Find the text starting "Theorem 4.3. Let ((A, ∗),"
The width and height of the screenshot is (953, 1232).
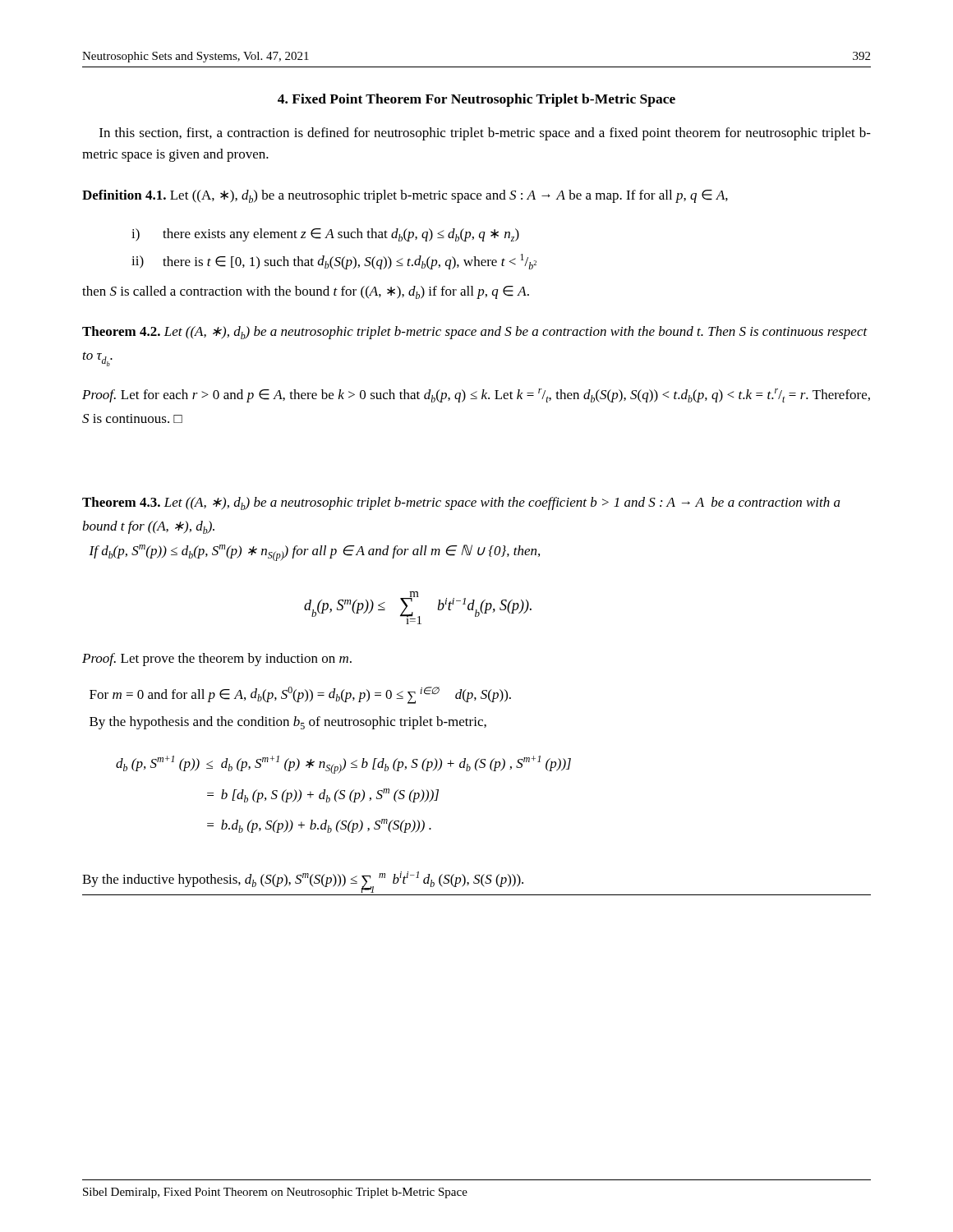pyautogui.click(x=461, y=503)
